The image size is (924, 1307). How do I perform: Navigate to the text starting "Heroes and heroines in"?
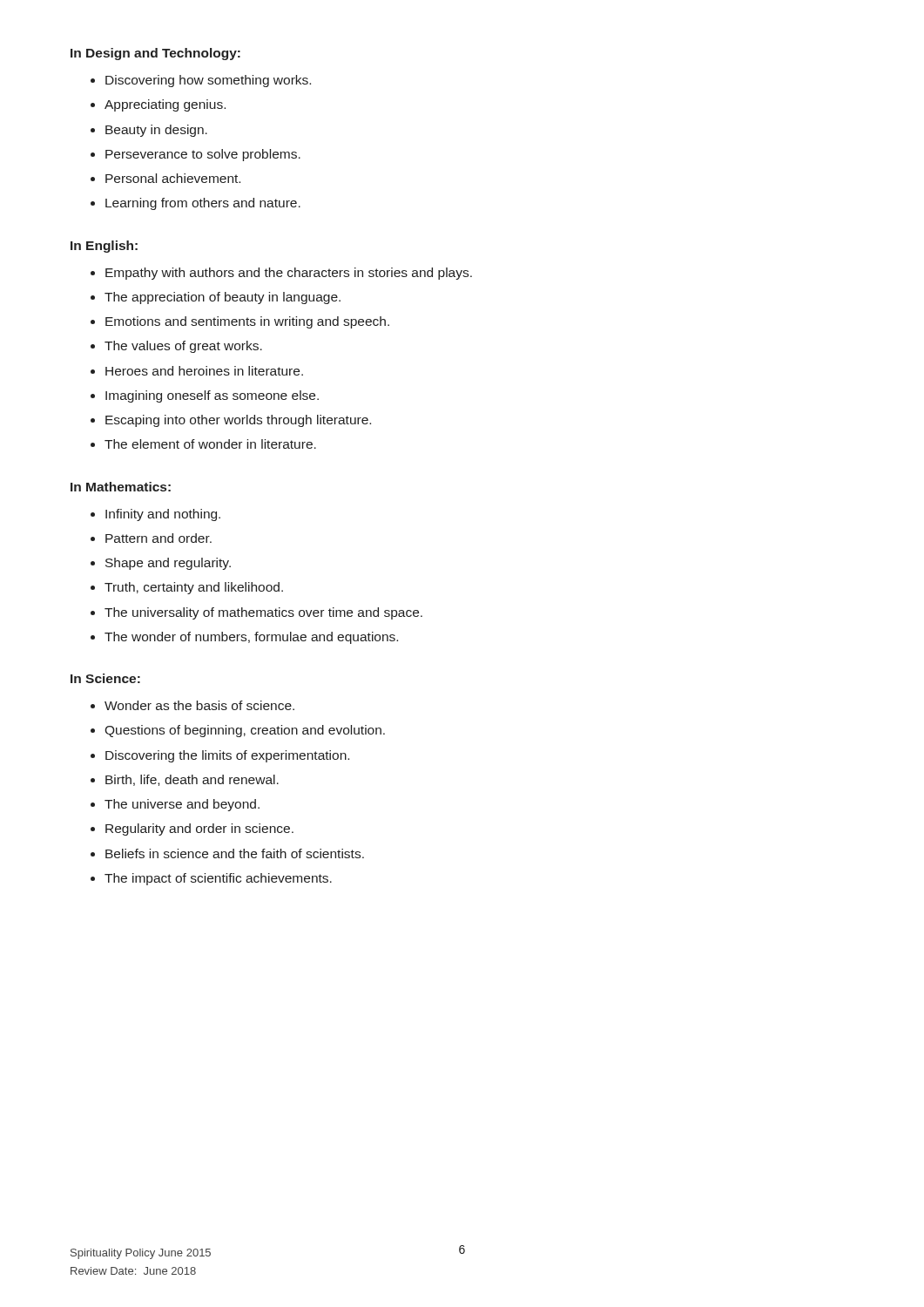point(204,371)
